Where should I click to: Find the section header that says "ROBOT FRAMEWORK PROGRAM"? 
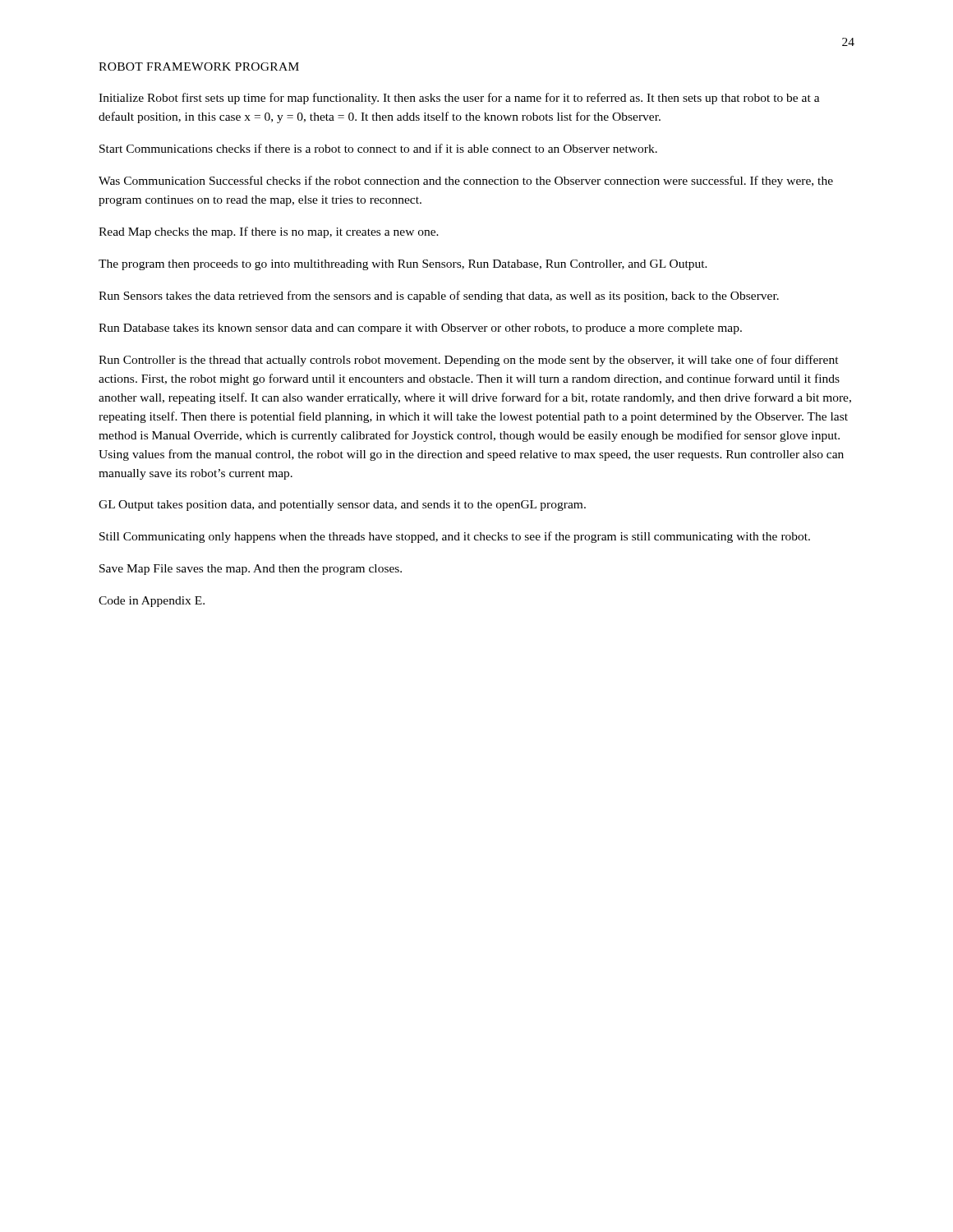click(x=199, y=66)
